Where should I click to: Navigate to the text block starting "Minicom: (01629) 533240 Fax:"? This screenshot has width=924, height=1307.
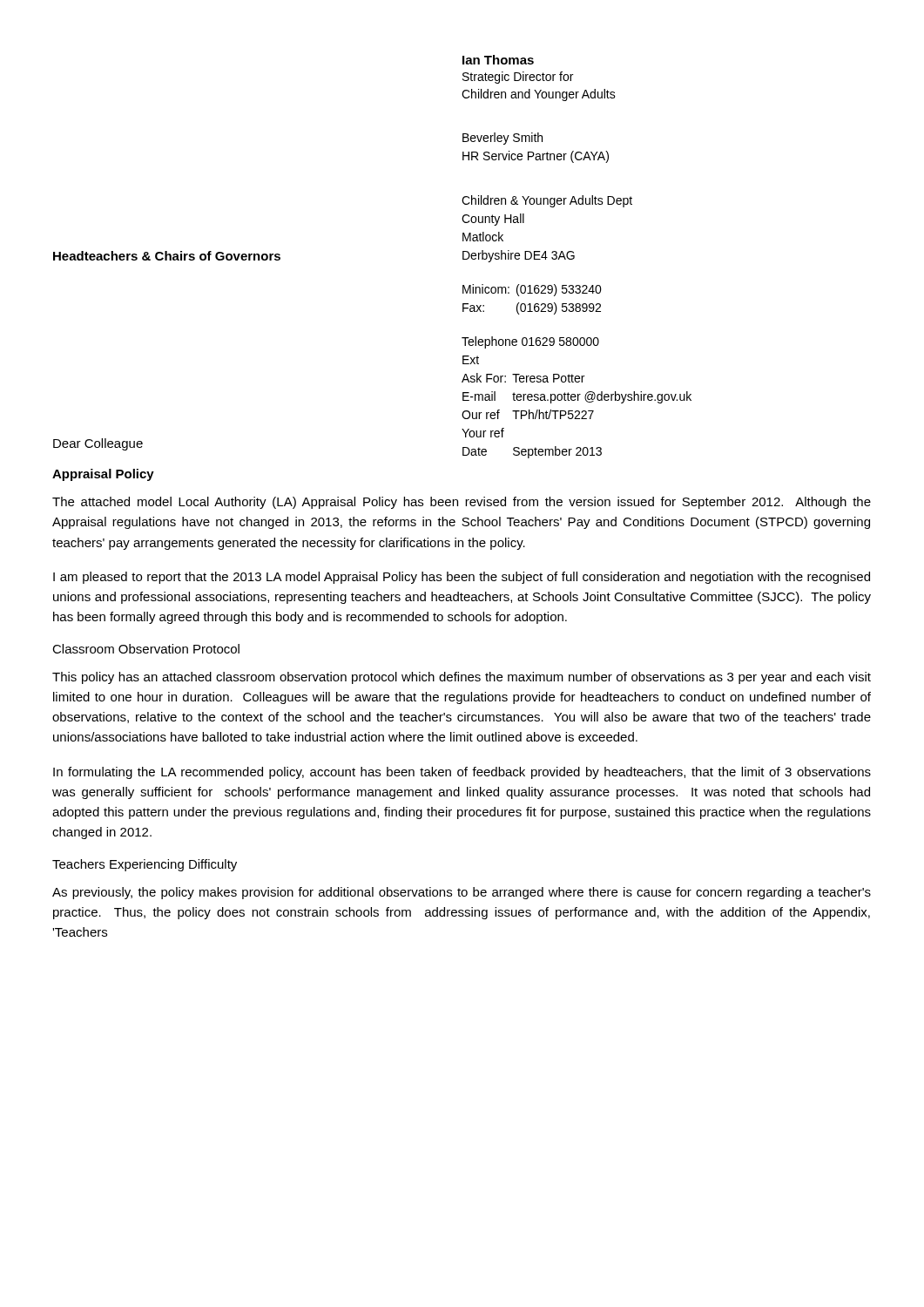pyautogui.click(x=534, y=299)
